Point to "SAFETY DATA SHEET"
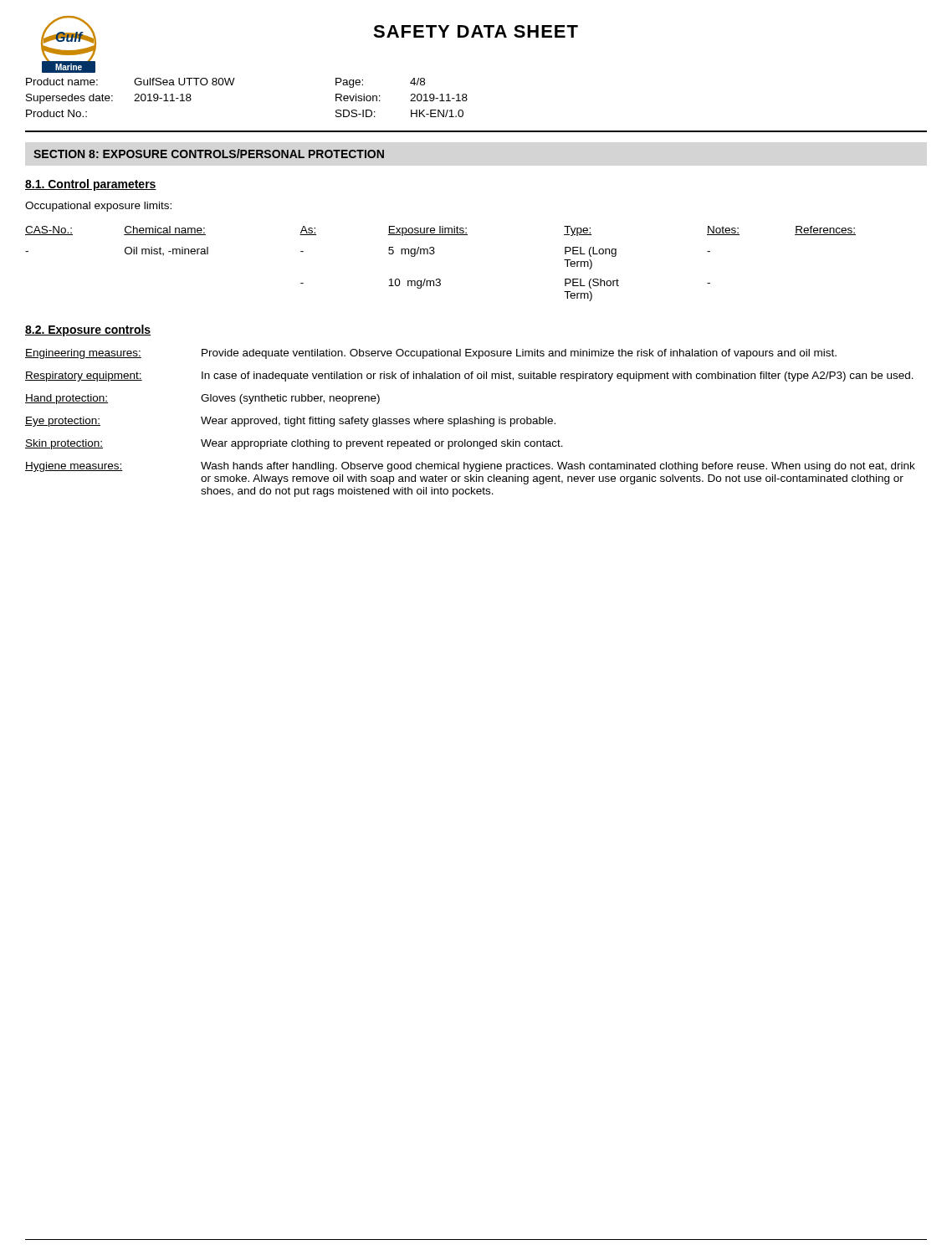The height and width of the screenshot is (1255, 952). pos(476,31)
